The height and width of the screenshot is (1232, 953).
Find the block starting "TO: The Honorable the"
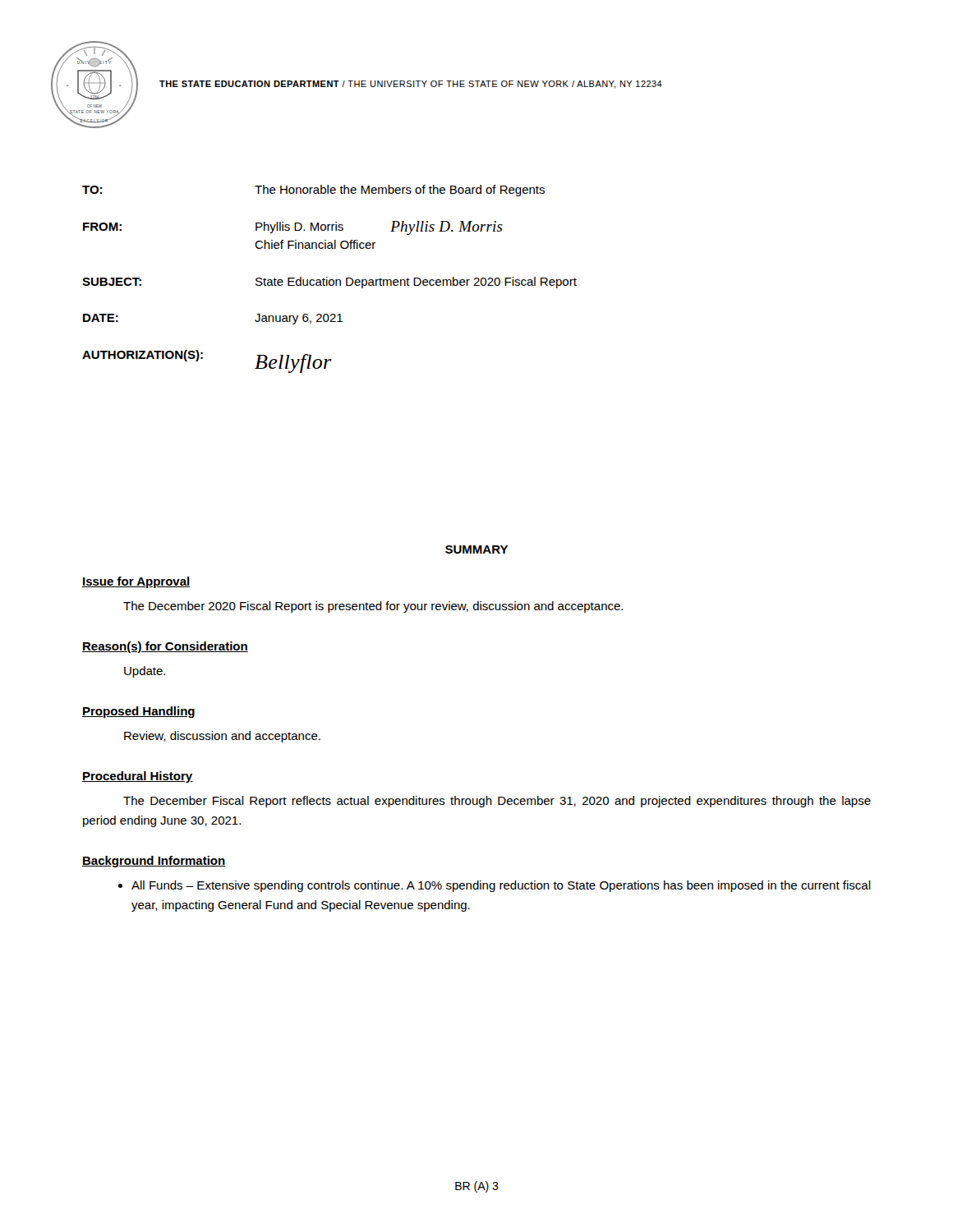476,190
